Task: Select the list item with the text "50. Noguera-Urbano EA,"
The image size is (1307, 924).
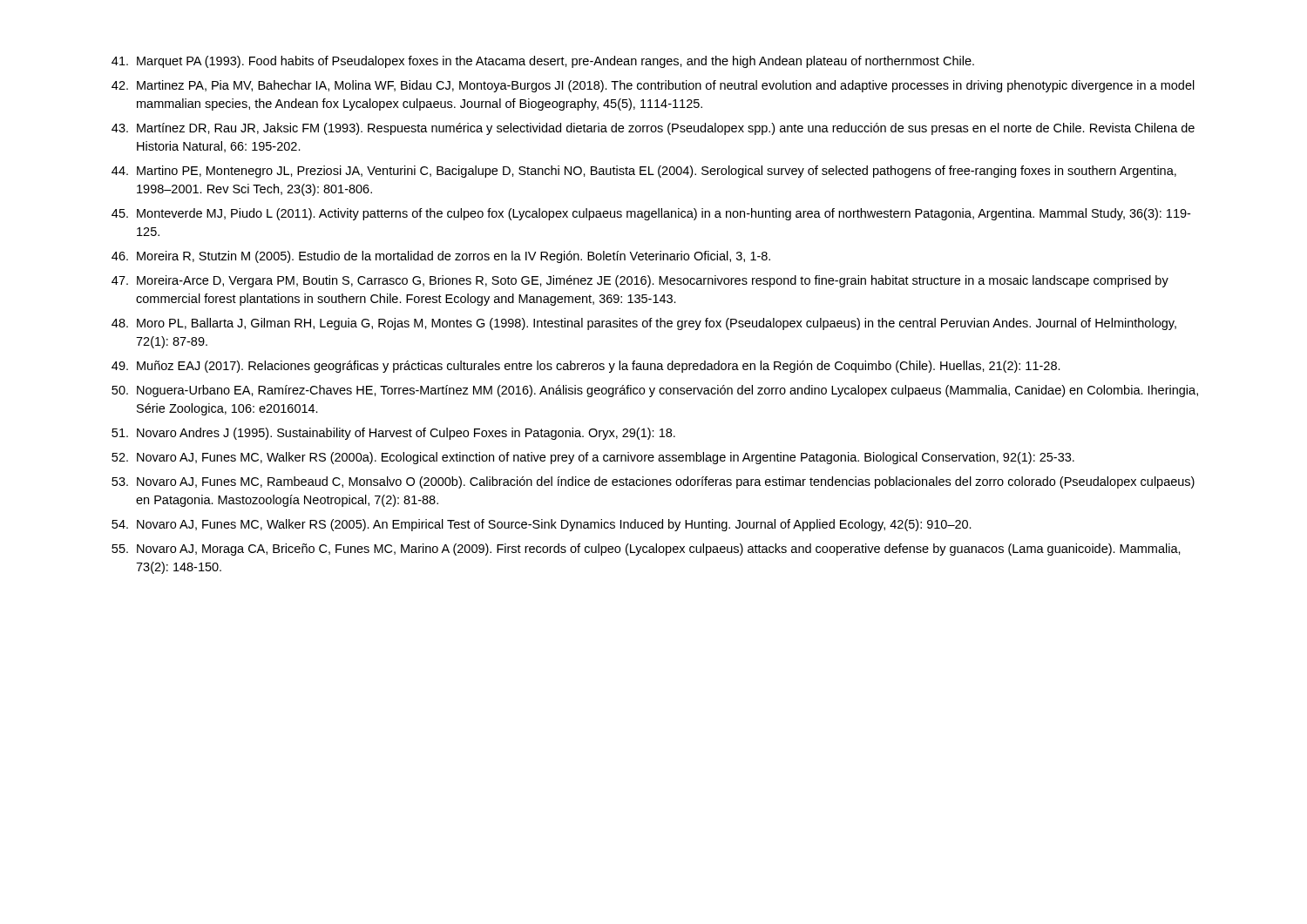Action: [654, 400]
